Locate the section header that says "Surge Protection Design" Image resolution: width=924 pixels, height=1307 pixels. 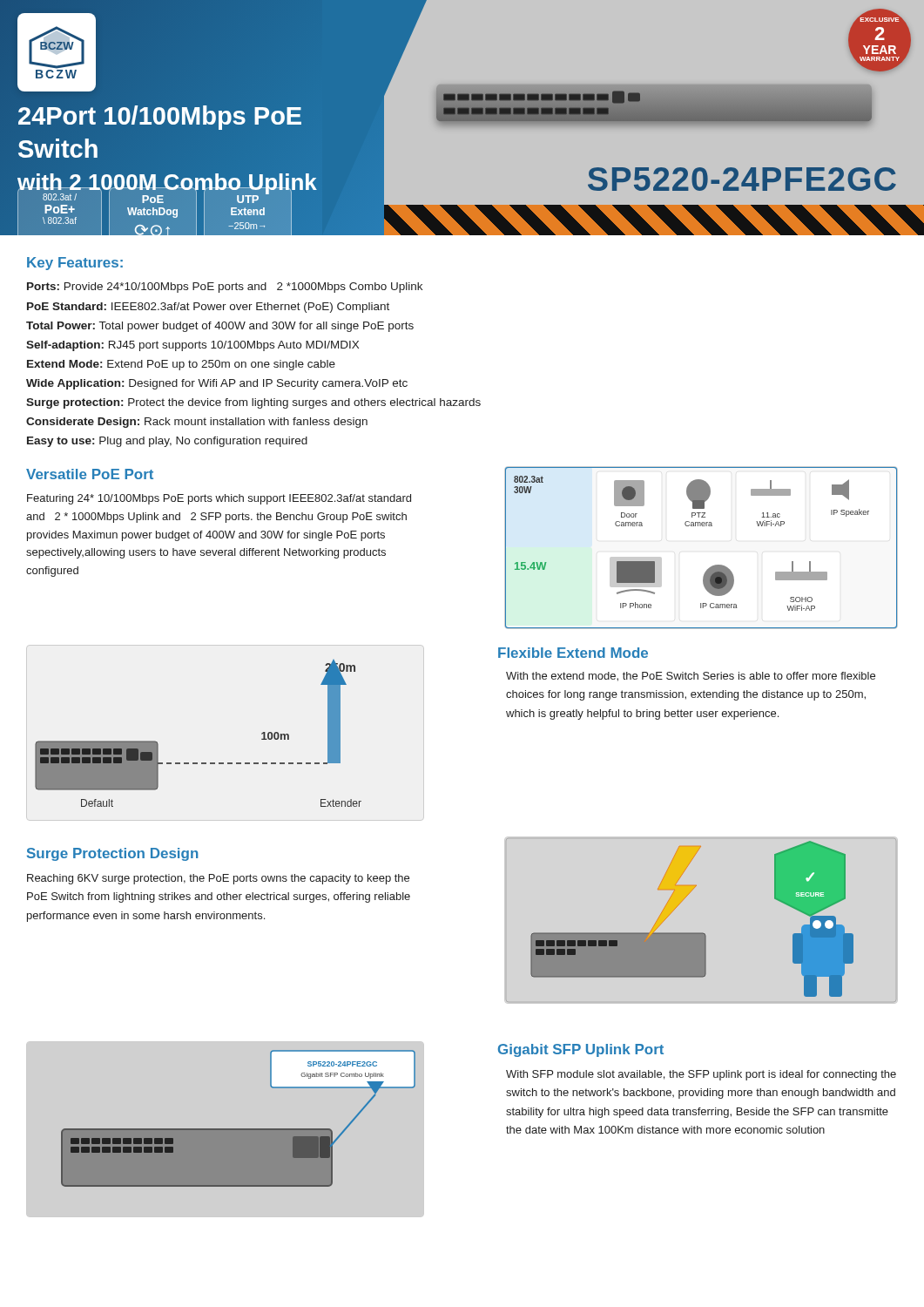(112, 853)
